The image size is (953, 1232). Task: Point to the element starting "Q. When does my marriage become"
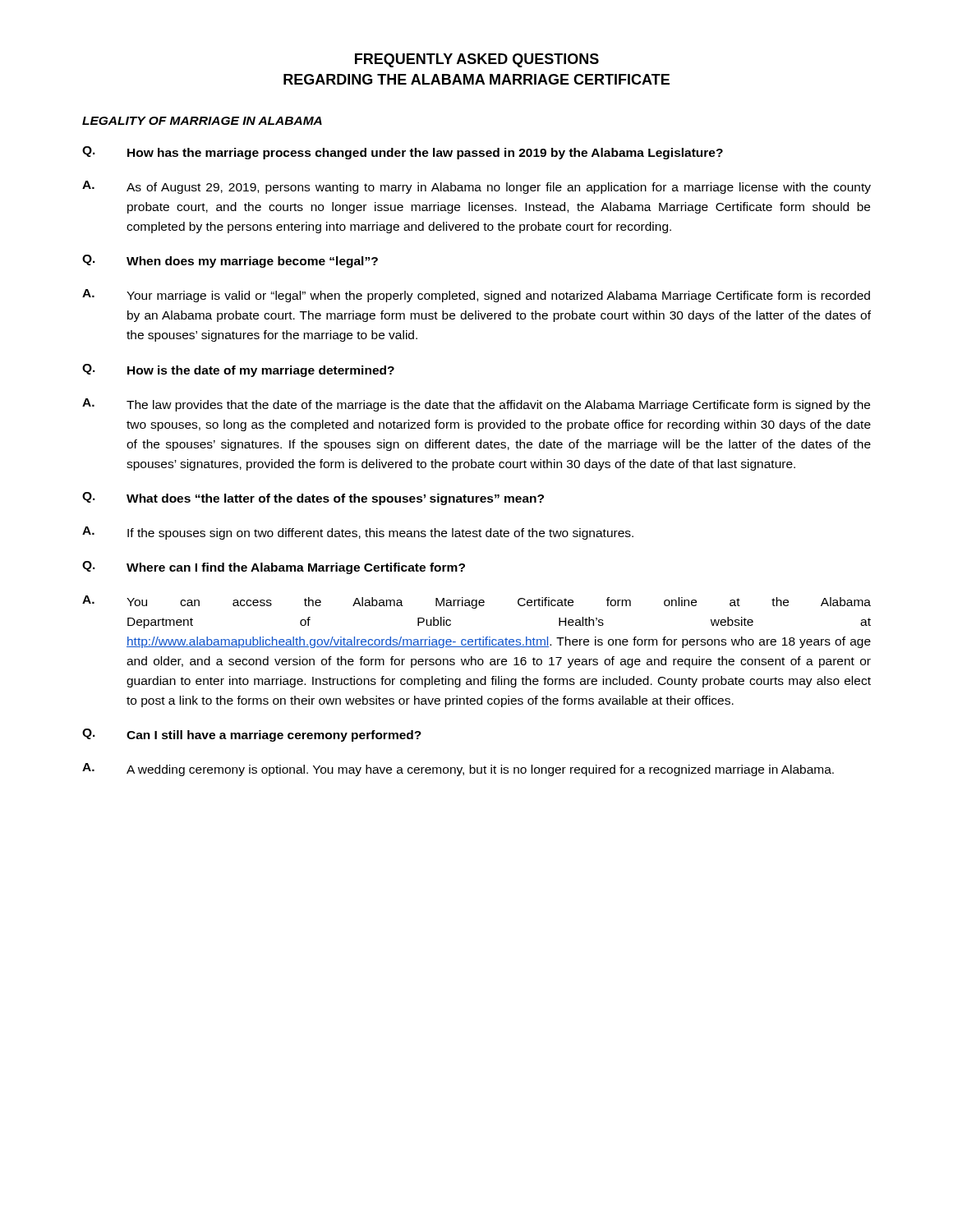(230, 261)
